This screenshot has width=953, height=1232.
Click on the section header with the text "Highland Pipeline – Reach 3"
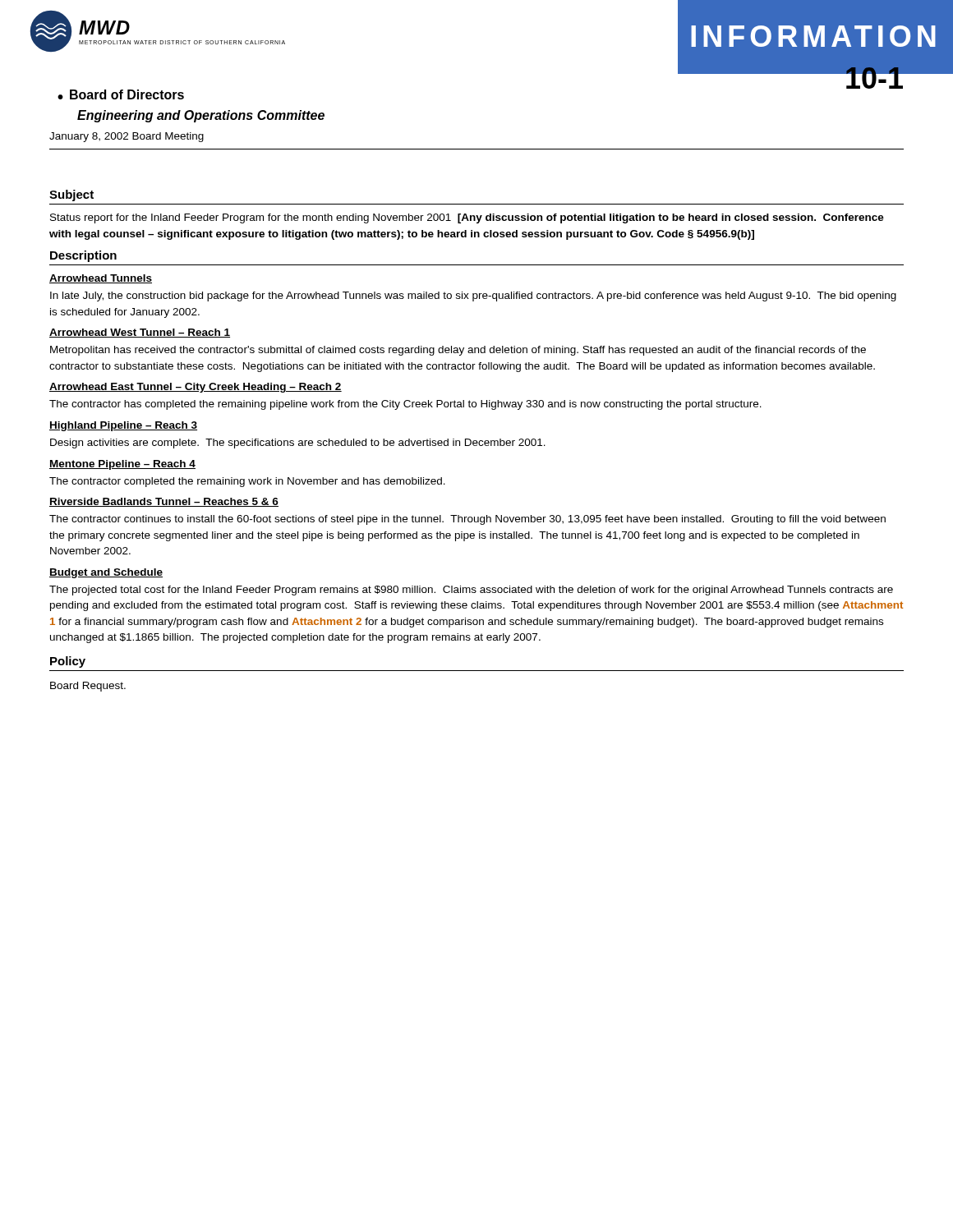point(123,425)
